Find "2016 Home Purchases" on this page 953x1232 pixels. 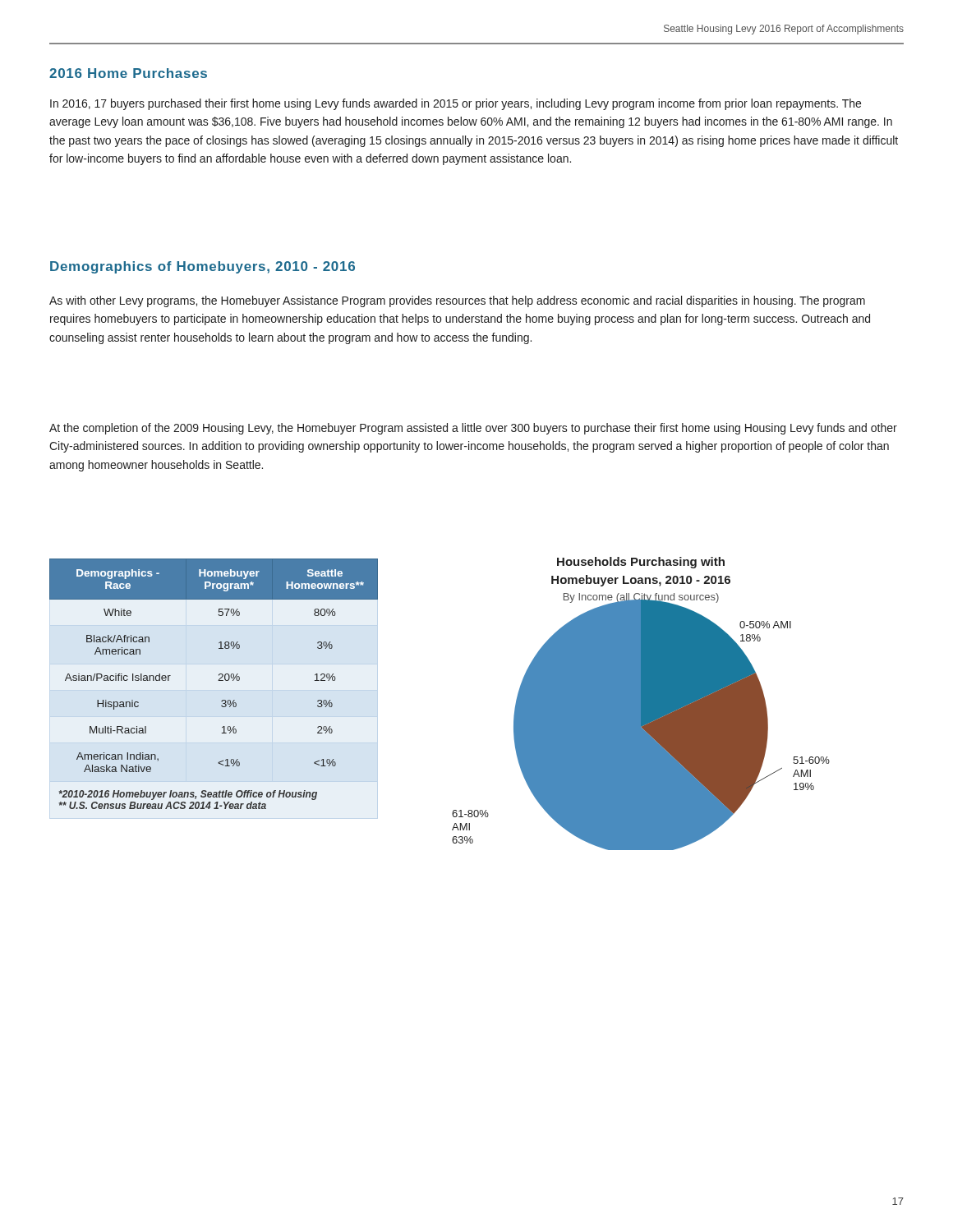pyautogui.click(x=129, y=73)
